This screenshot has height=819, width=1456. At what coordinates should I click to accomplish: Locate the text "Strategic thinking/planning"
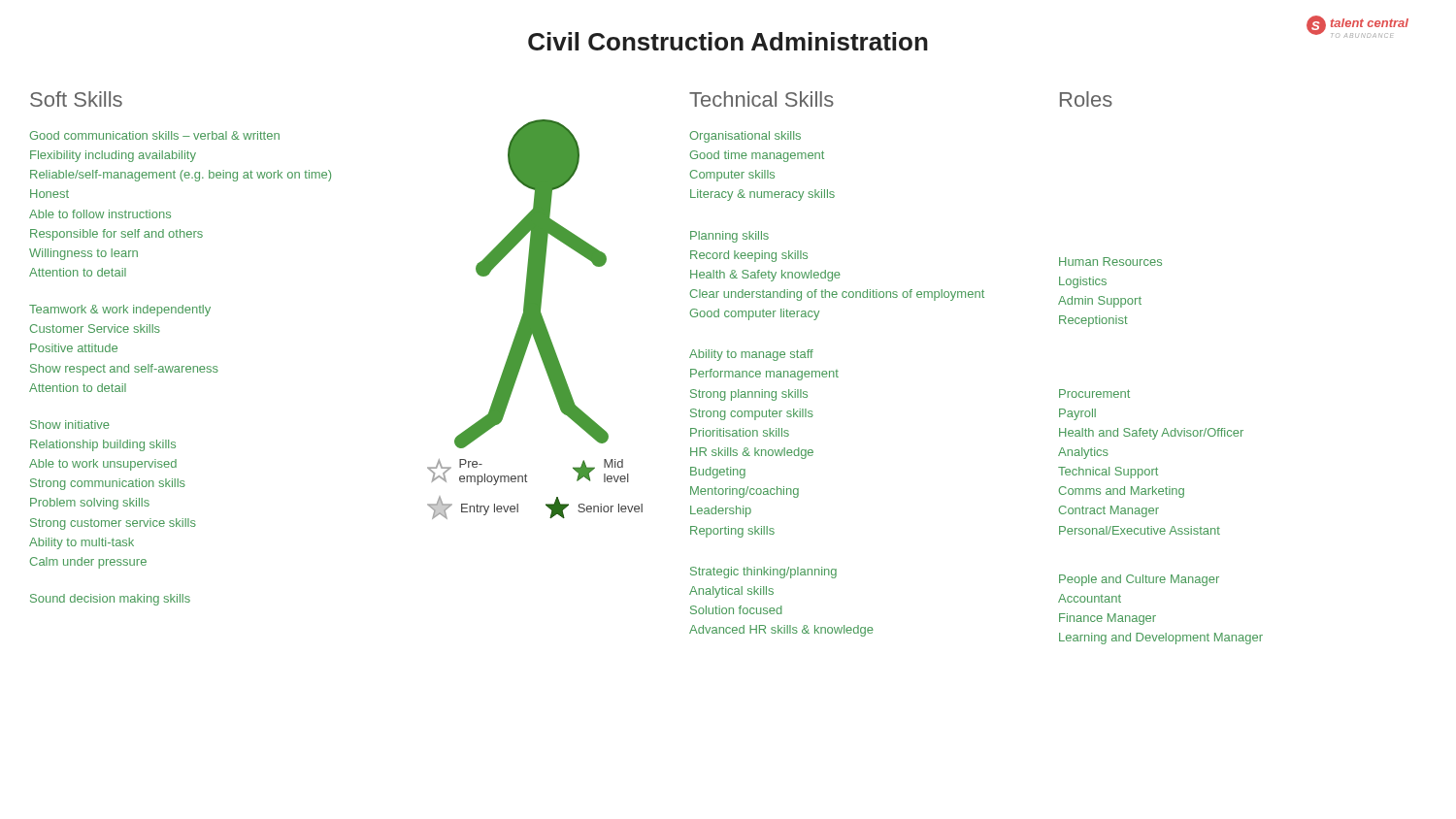(763, 571)
